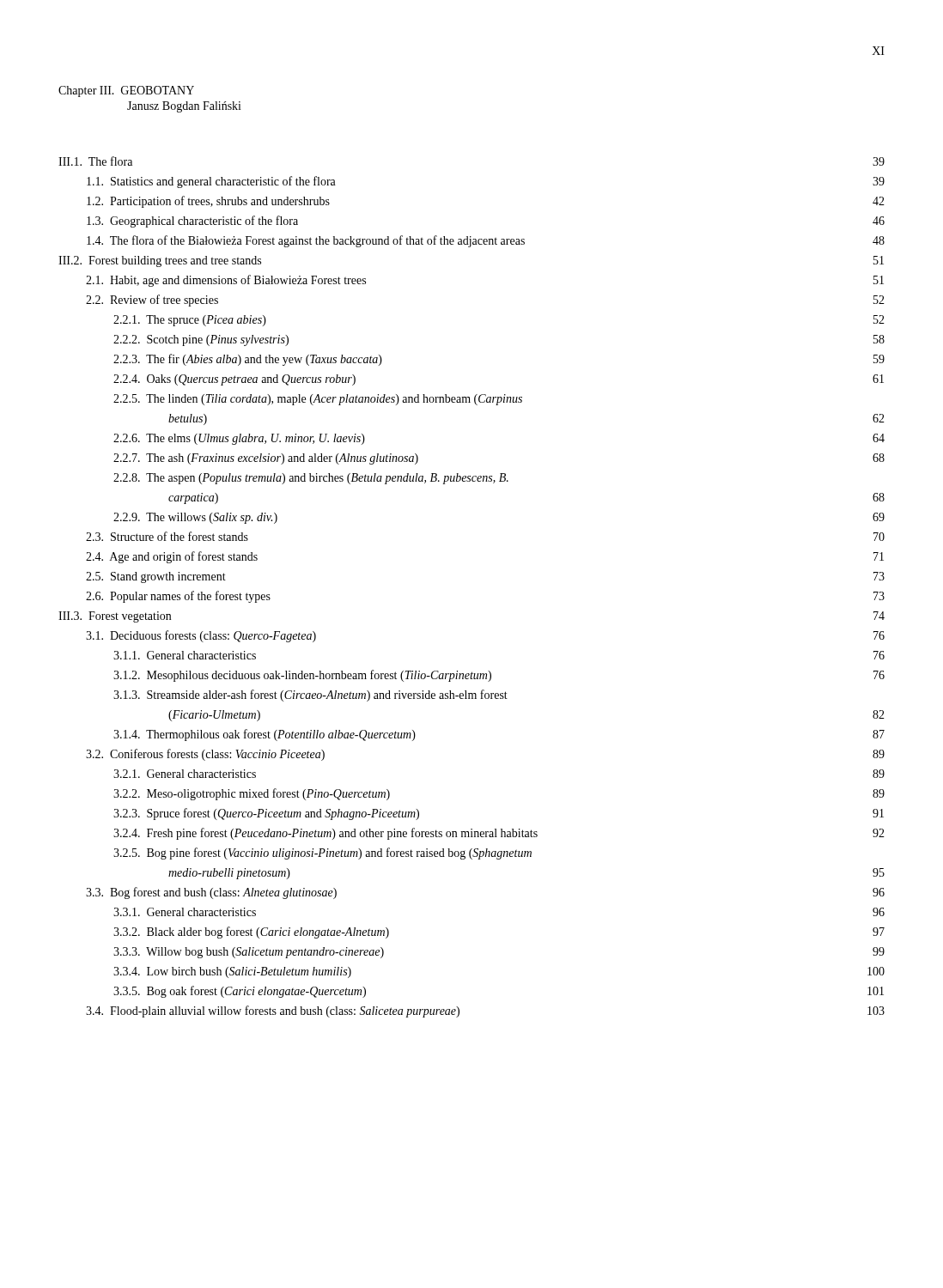Click on the list item that reads "3.2.3. Spruce forest (Querco-Piceetum and Sphagno-Piceetum)"
Viewport: 943px width, 1288px height.
[x=266, y=814]
